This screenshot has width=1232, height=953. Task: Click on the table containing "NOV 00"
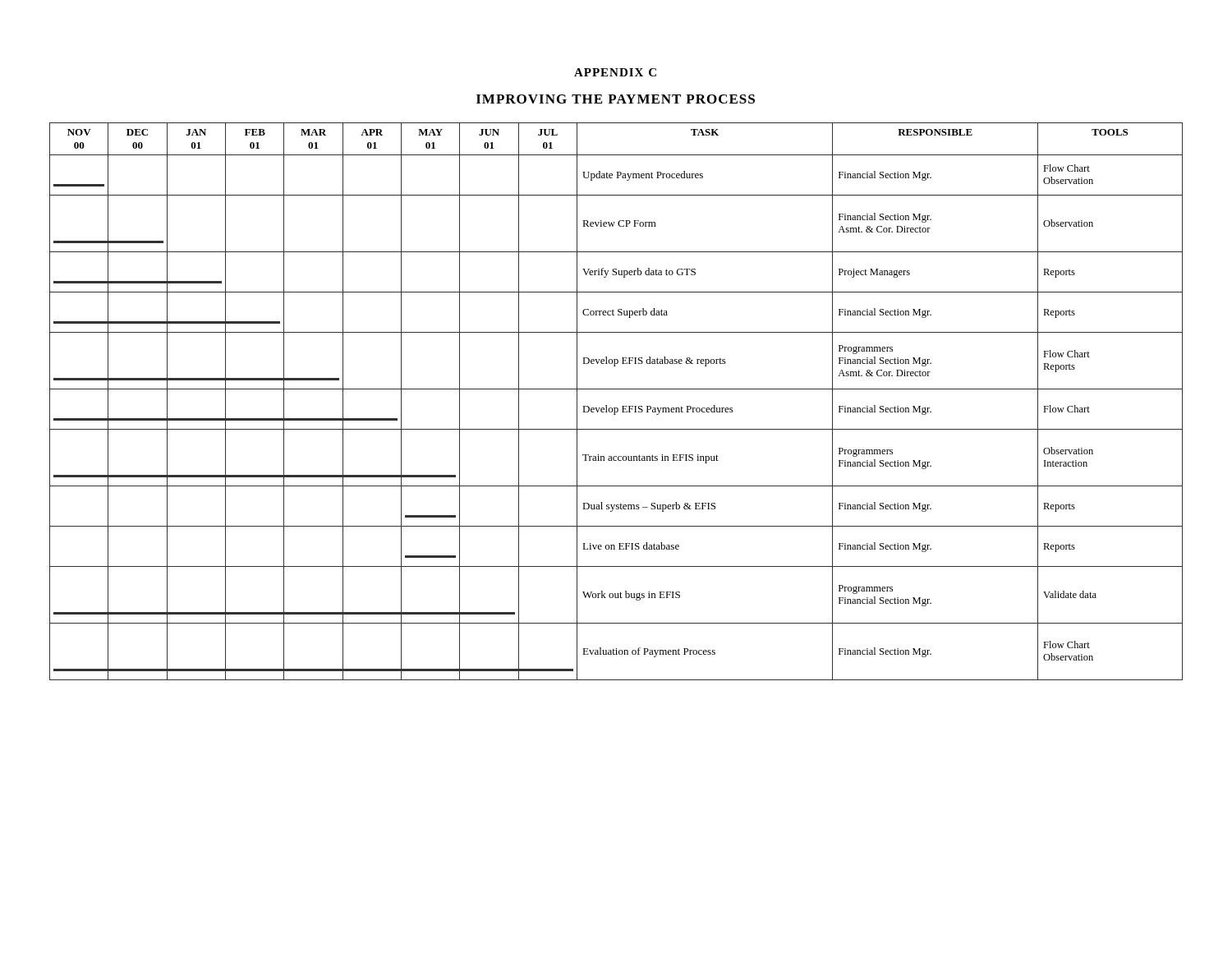(616, 401)
